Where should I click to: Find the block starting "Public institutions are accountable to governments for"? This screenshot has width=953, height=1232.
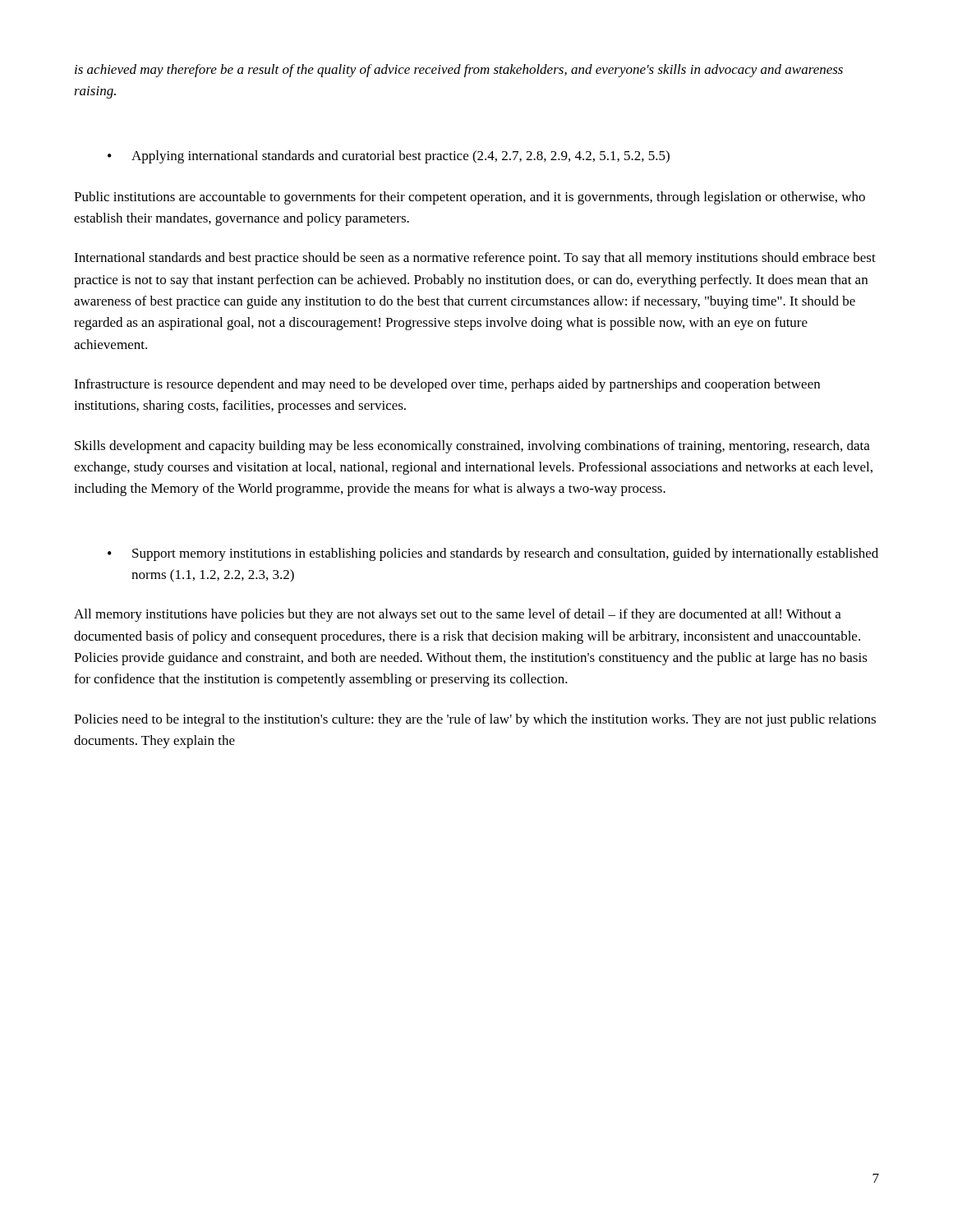[x=470, y=207]
